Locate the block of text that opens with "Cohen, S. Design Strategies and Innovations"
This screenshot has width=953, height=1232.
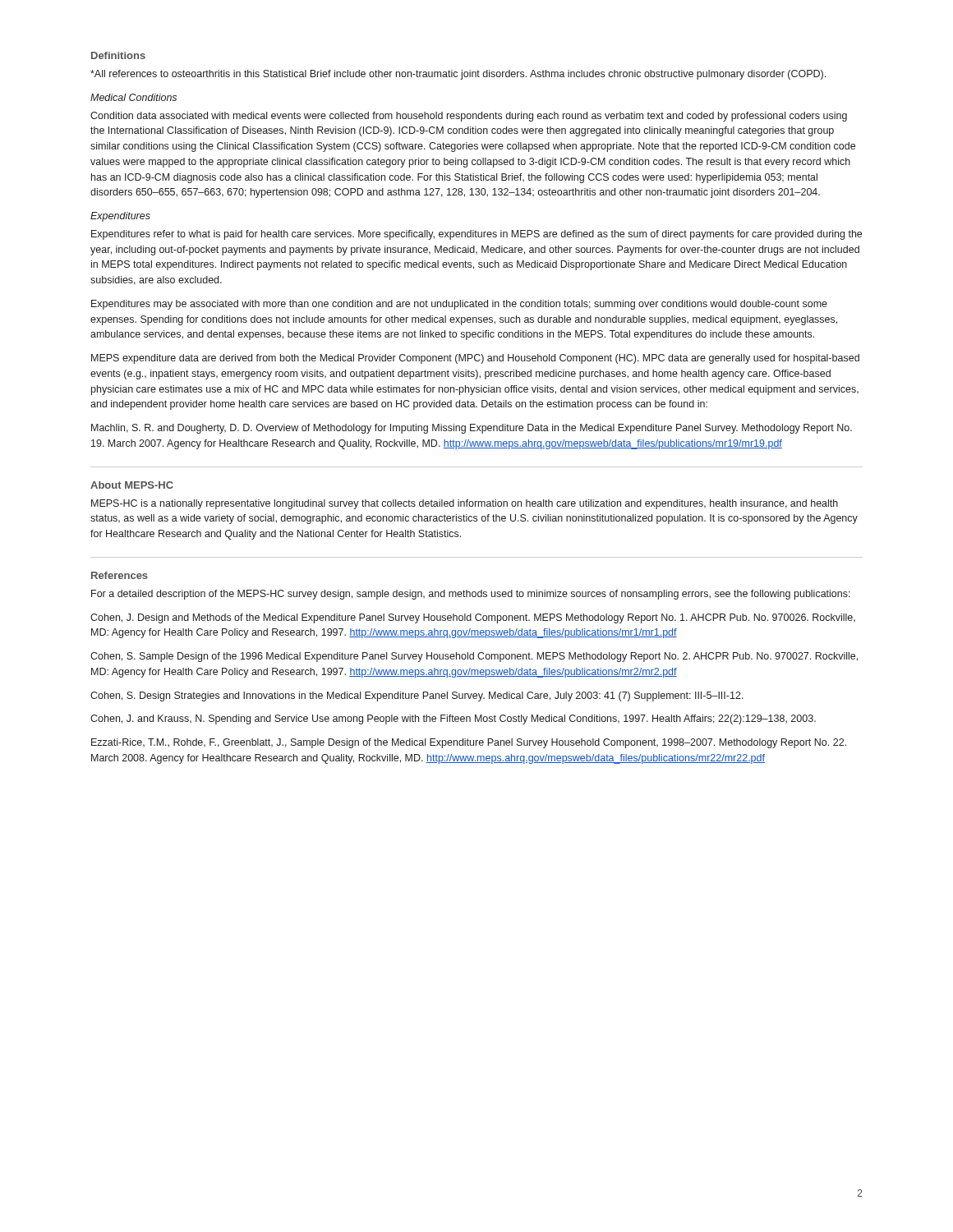417,695
